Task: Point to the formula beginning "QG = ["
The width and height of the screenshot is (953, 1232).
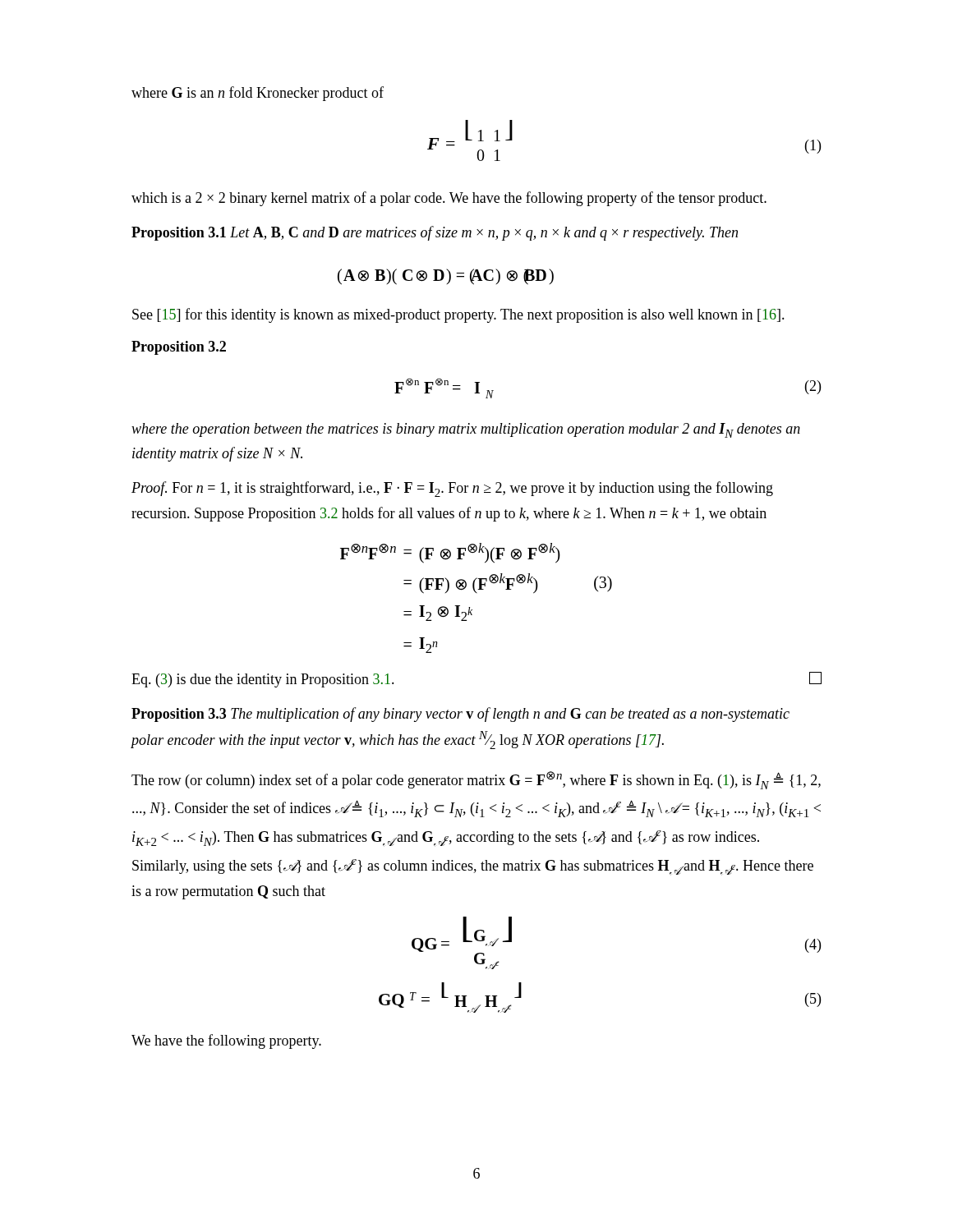Action: click(467, 942)
